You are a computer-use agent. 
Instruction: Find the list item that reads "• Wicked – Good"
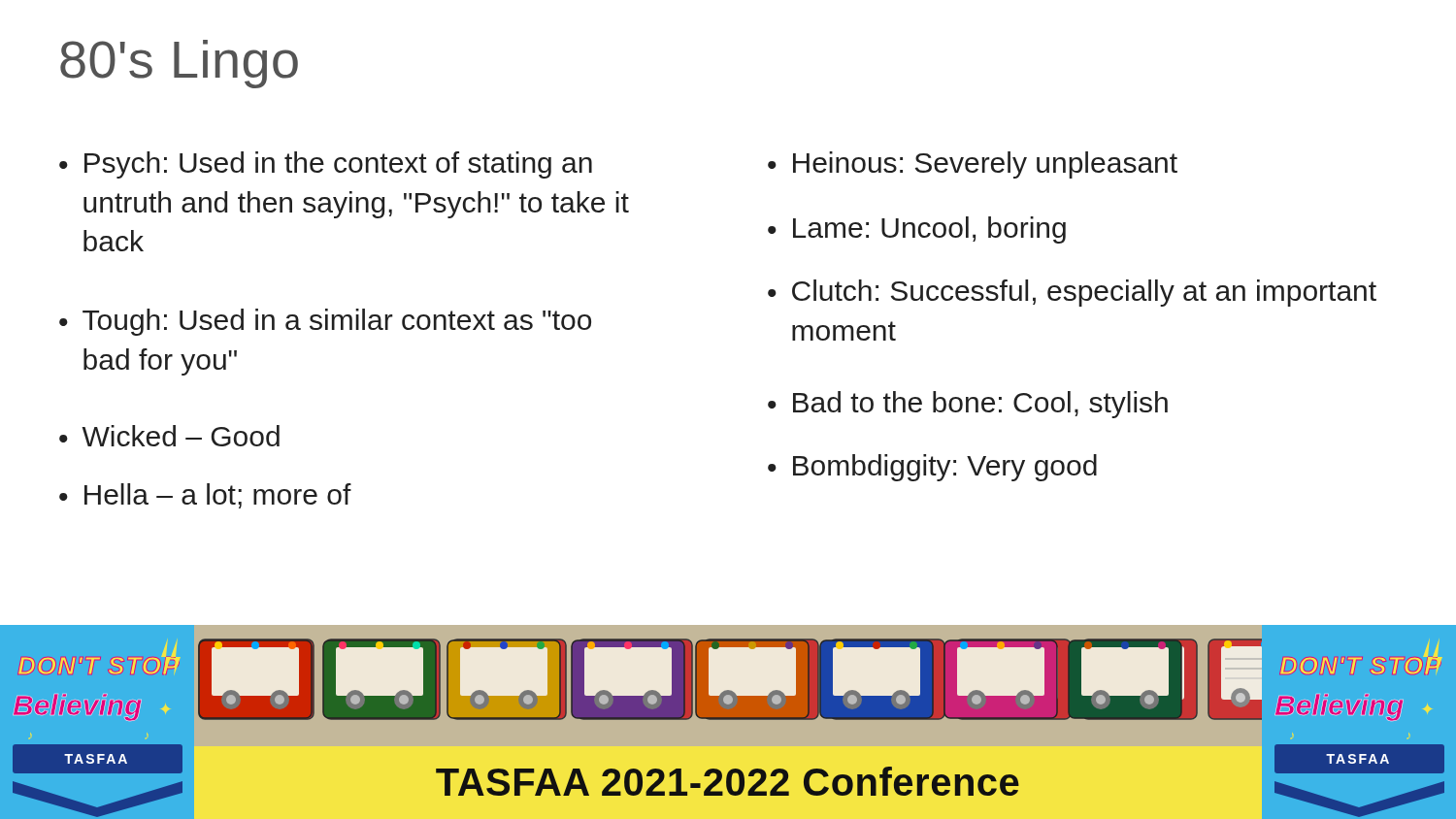tap(170, 438)
